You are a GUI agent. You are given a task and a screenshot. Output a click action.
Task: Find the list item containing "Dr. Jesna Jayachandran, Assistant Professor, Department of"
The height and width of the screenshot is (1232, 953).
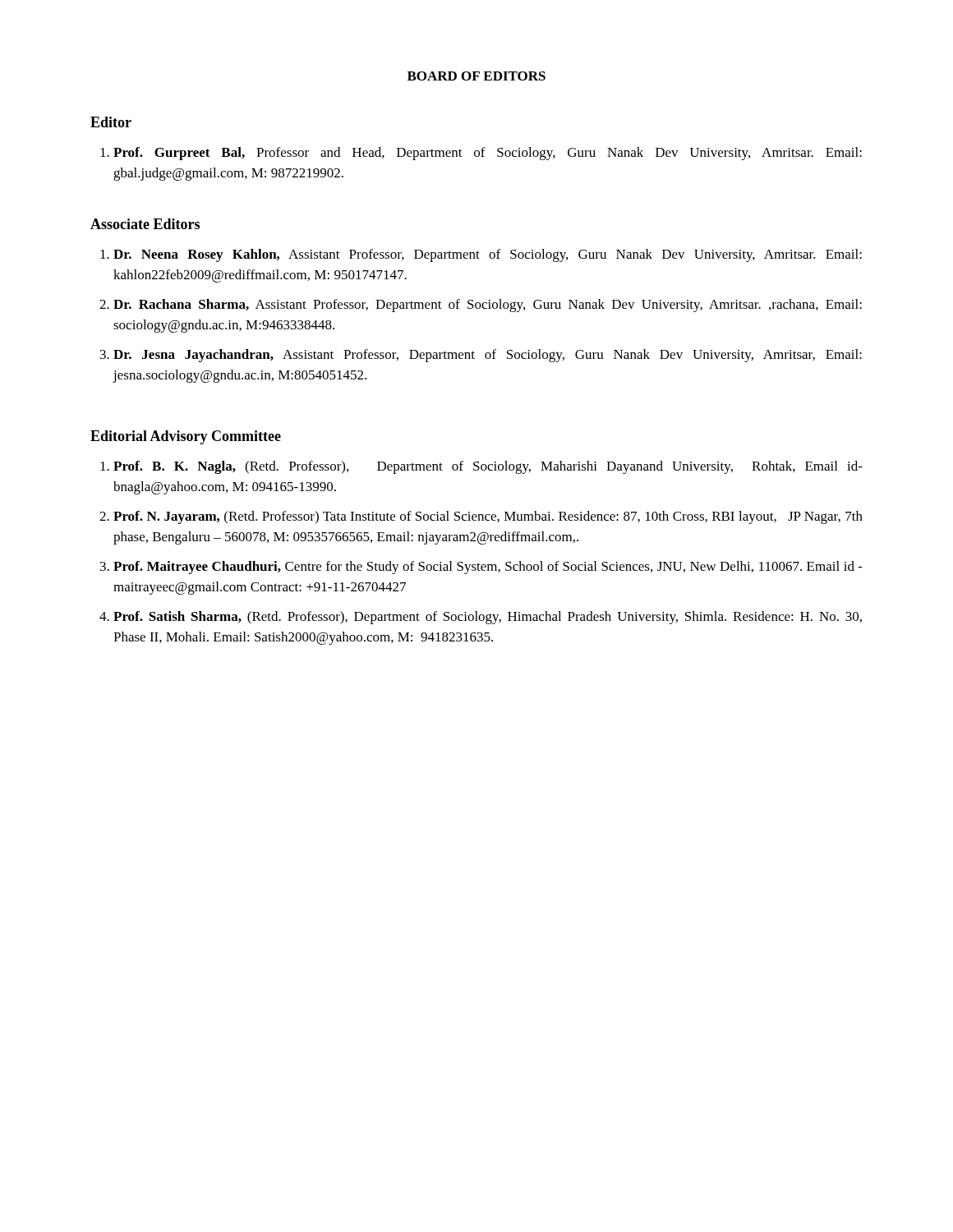(488, 364)
